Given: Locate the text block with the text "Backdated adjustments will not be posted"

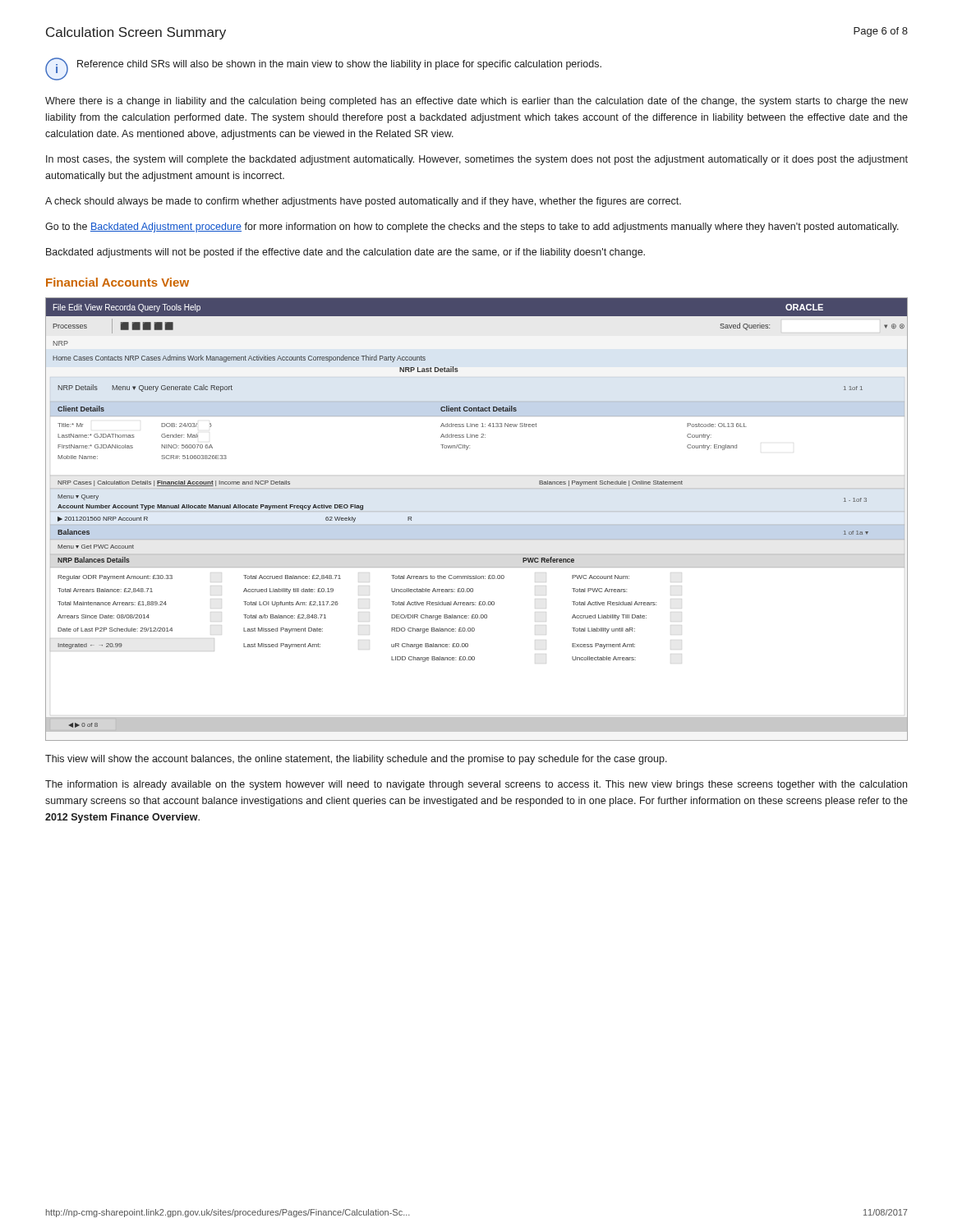Looking at the screenshot, I should tap(346, 252).
